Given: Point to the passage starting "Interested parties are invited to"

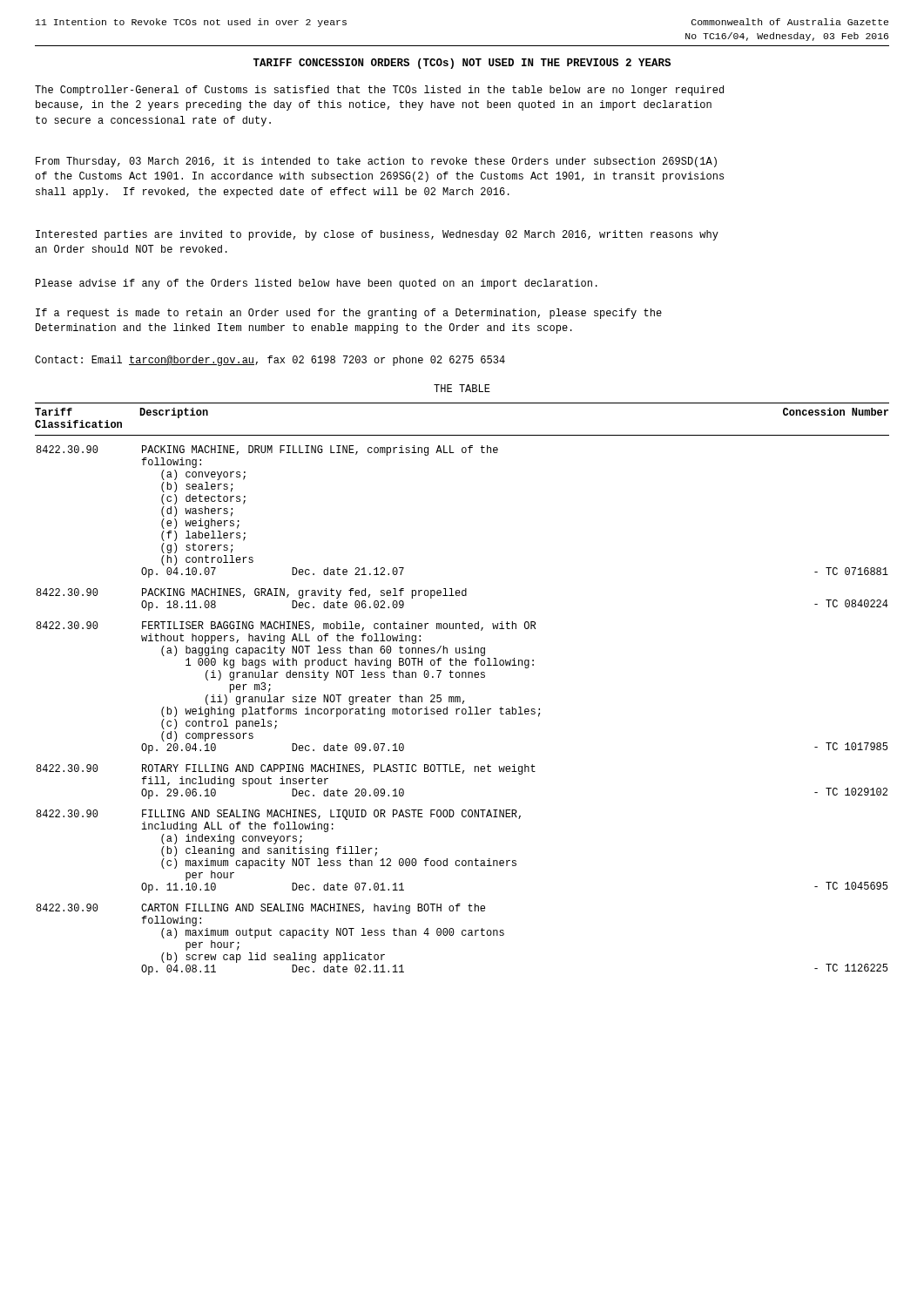Looking at the screenshot, I should click(377, 243).
